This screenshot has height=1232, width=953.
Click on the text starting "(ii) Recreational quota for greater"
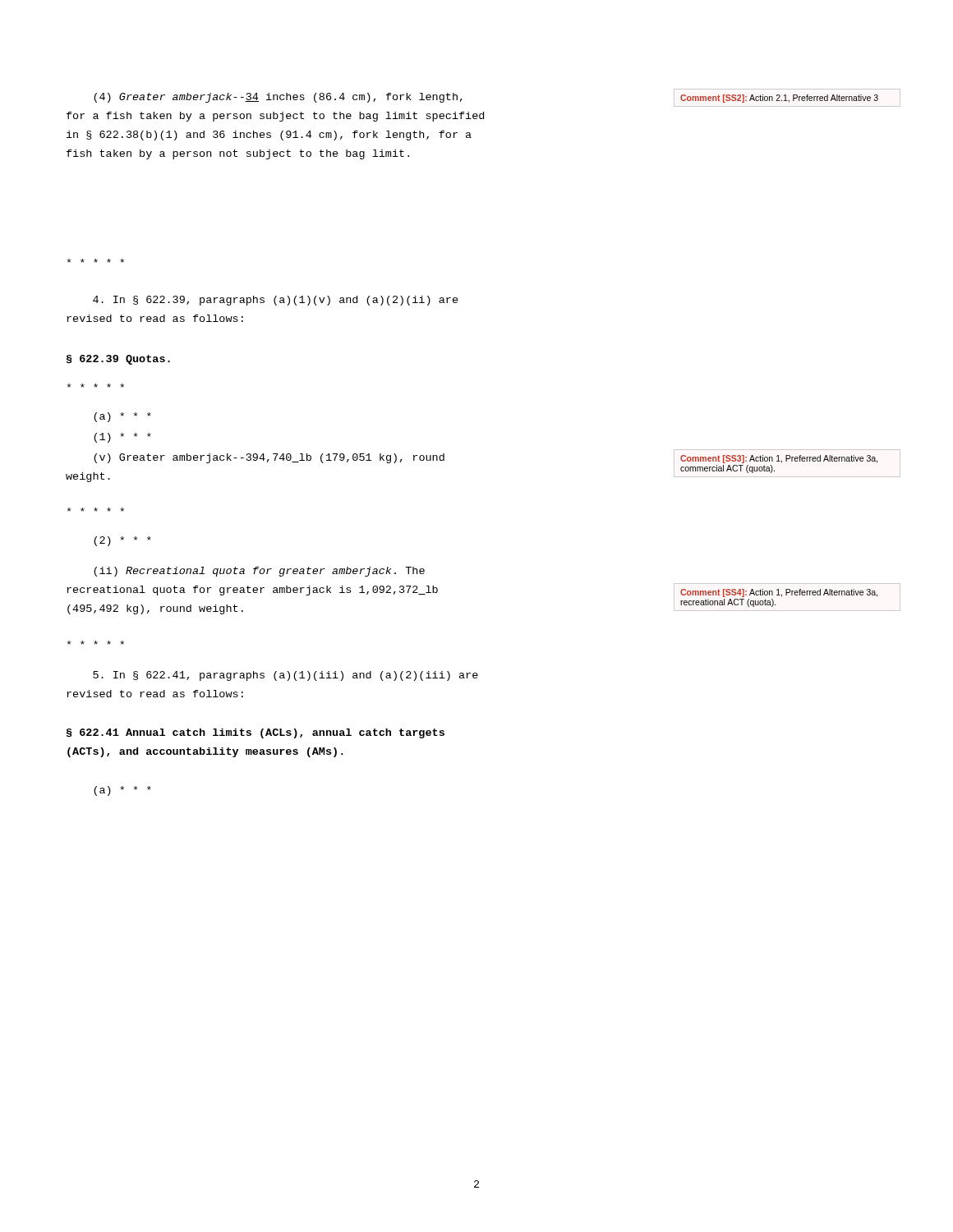pyautogui.click(x=362, y=591)
